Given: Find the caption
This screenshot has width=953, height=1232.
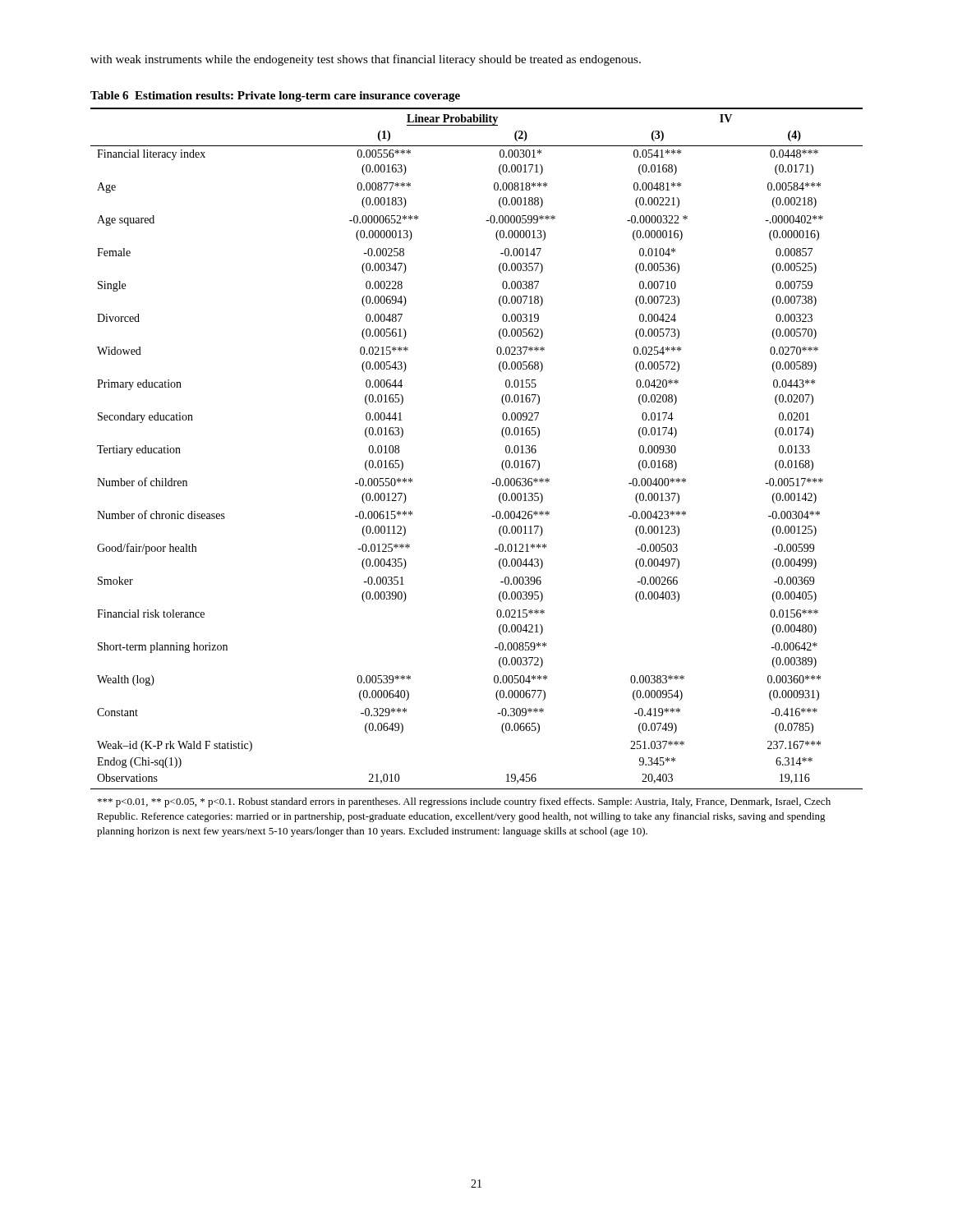Looking at the screenshot, I should 275,95.
